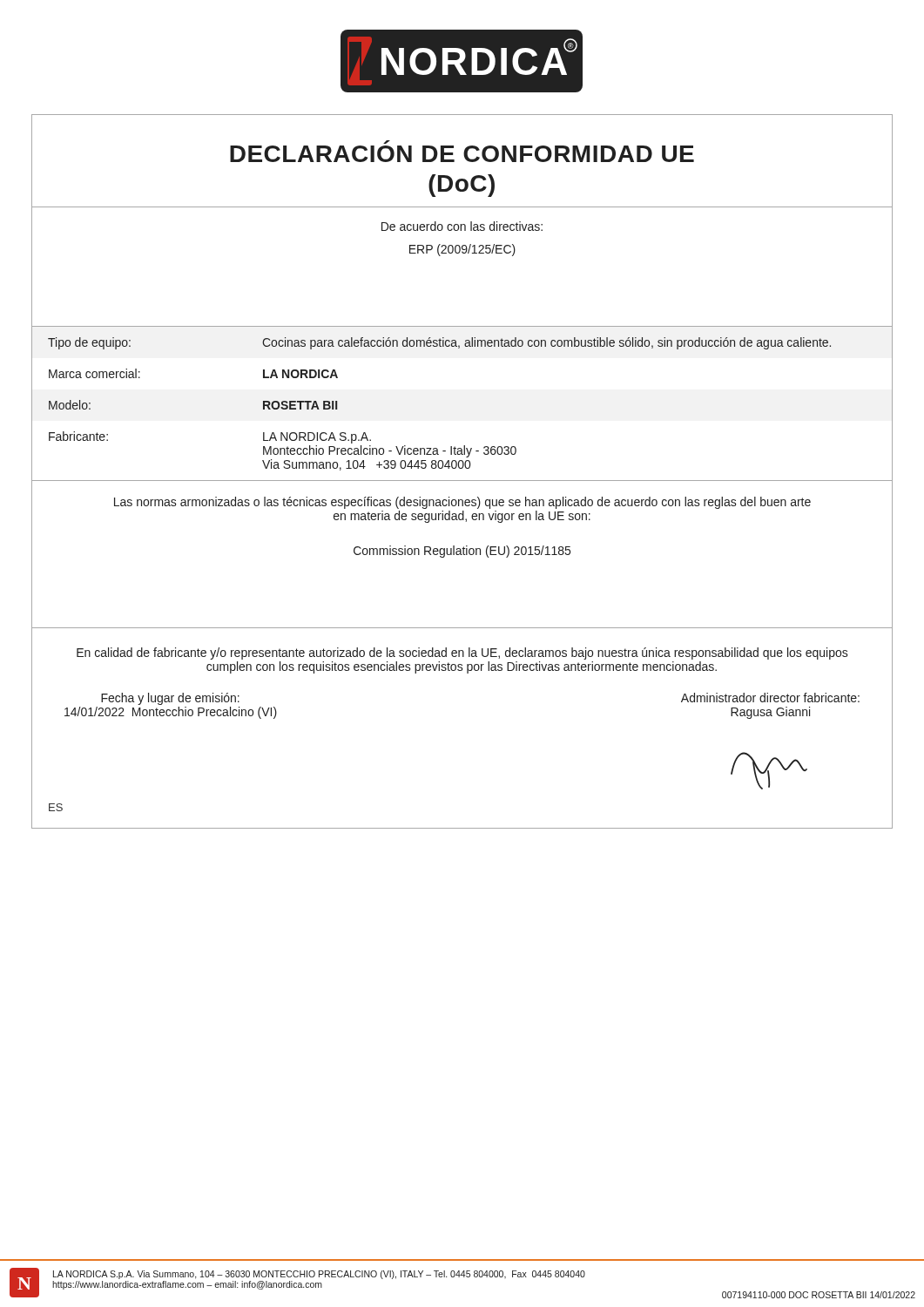Point to "DECLARACIÓN DE CONFORMIDAD UE(DoC)"
The image size is (924, 1307).
click(x=462, y=169)
